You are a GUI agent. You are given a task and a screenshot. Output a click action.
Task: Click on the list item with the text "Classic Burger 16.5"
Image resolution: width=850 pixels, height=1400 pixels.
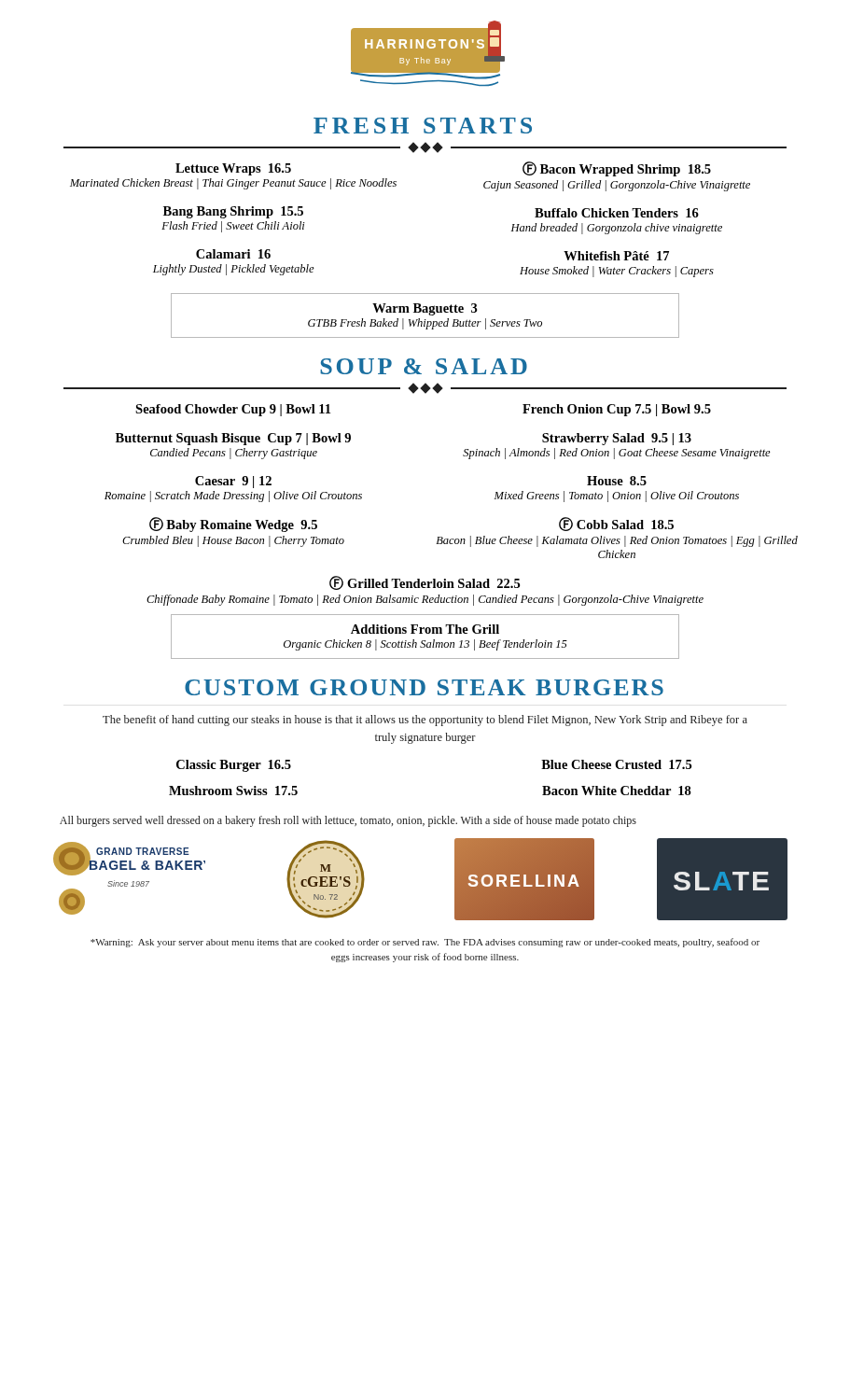[x=233, y=764]
